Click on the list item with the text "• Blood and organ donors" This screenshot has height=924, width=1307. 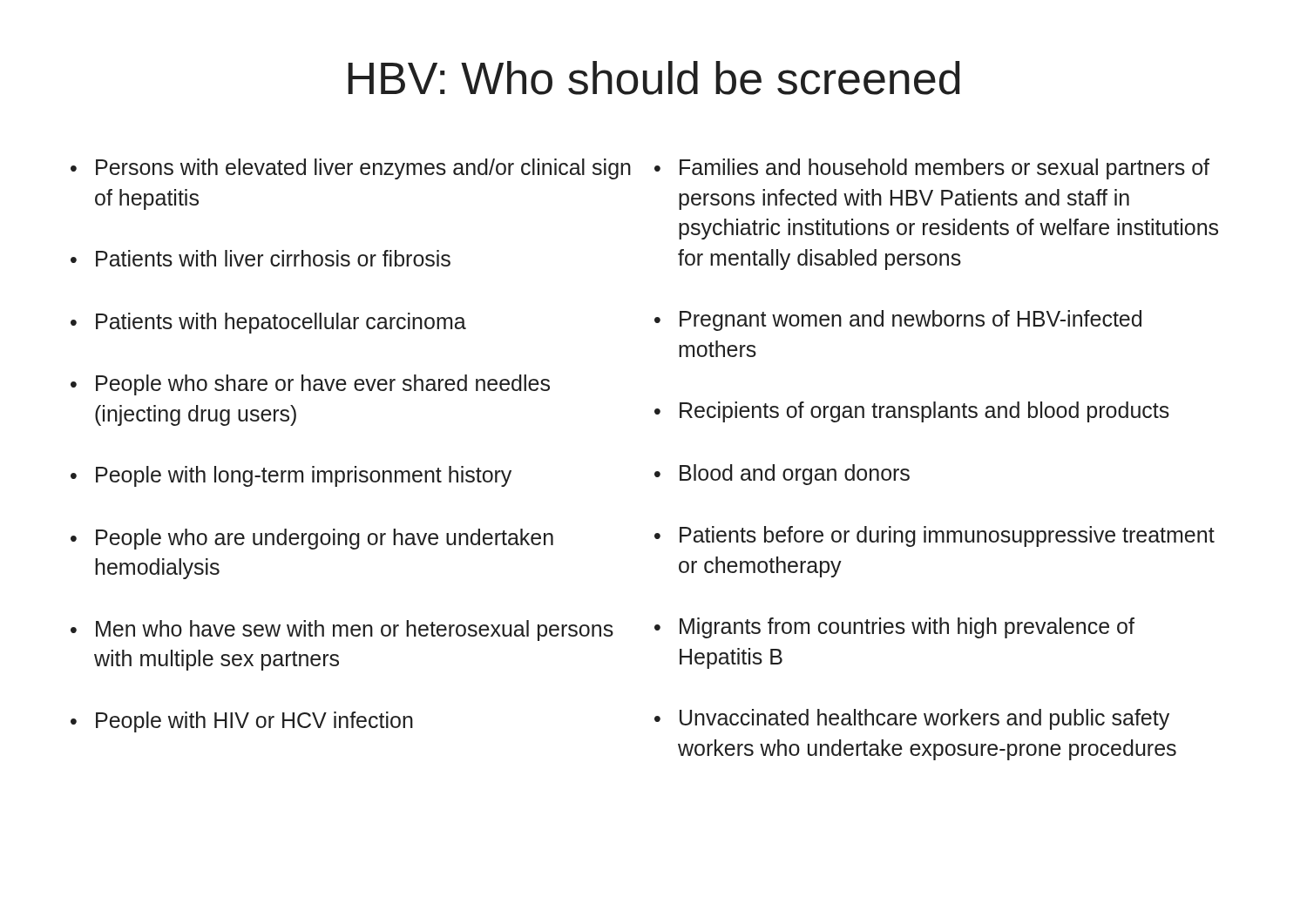click(782, 475)
